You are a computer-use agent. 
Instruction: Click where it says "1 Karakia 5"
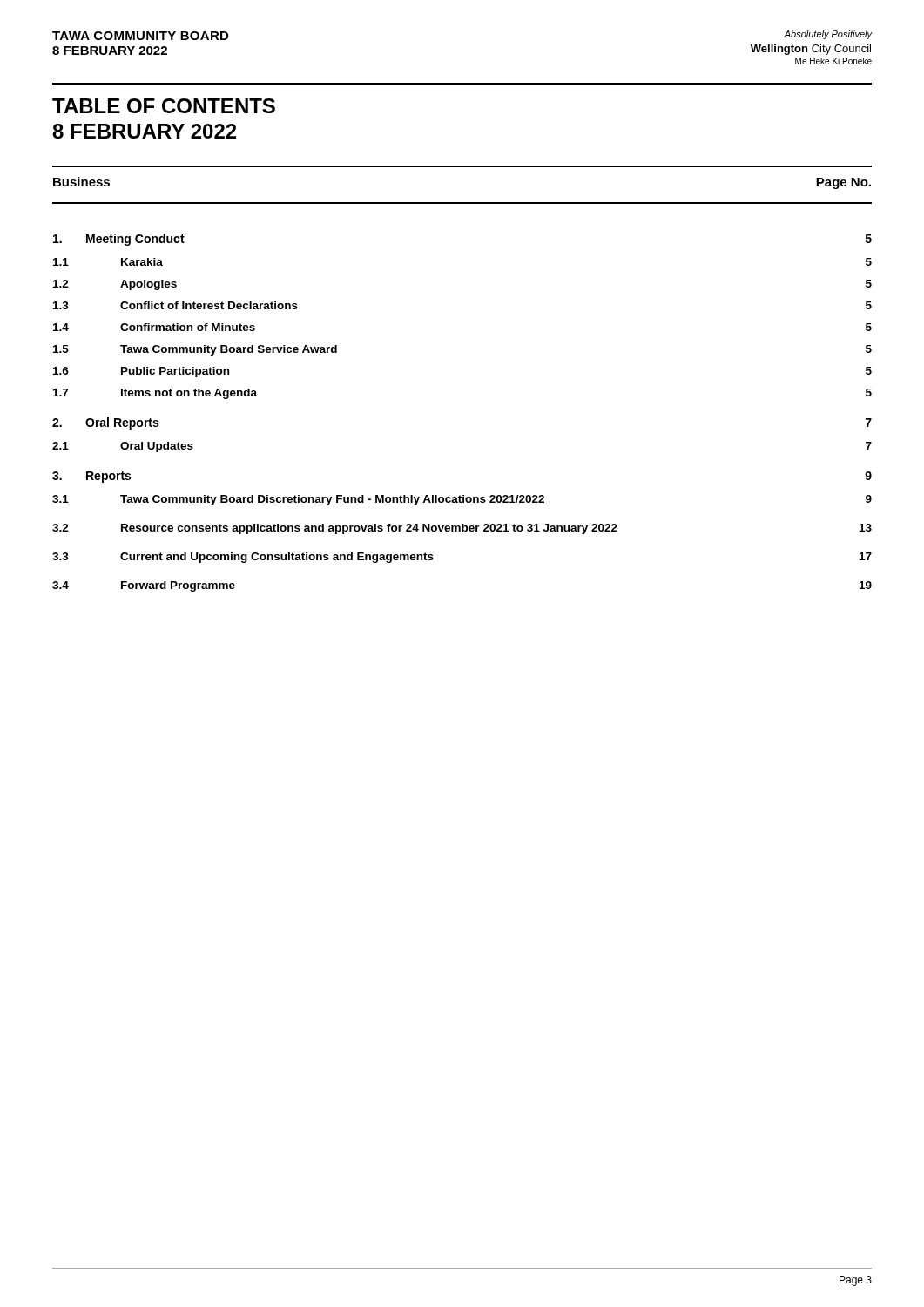click(66, 262)
